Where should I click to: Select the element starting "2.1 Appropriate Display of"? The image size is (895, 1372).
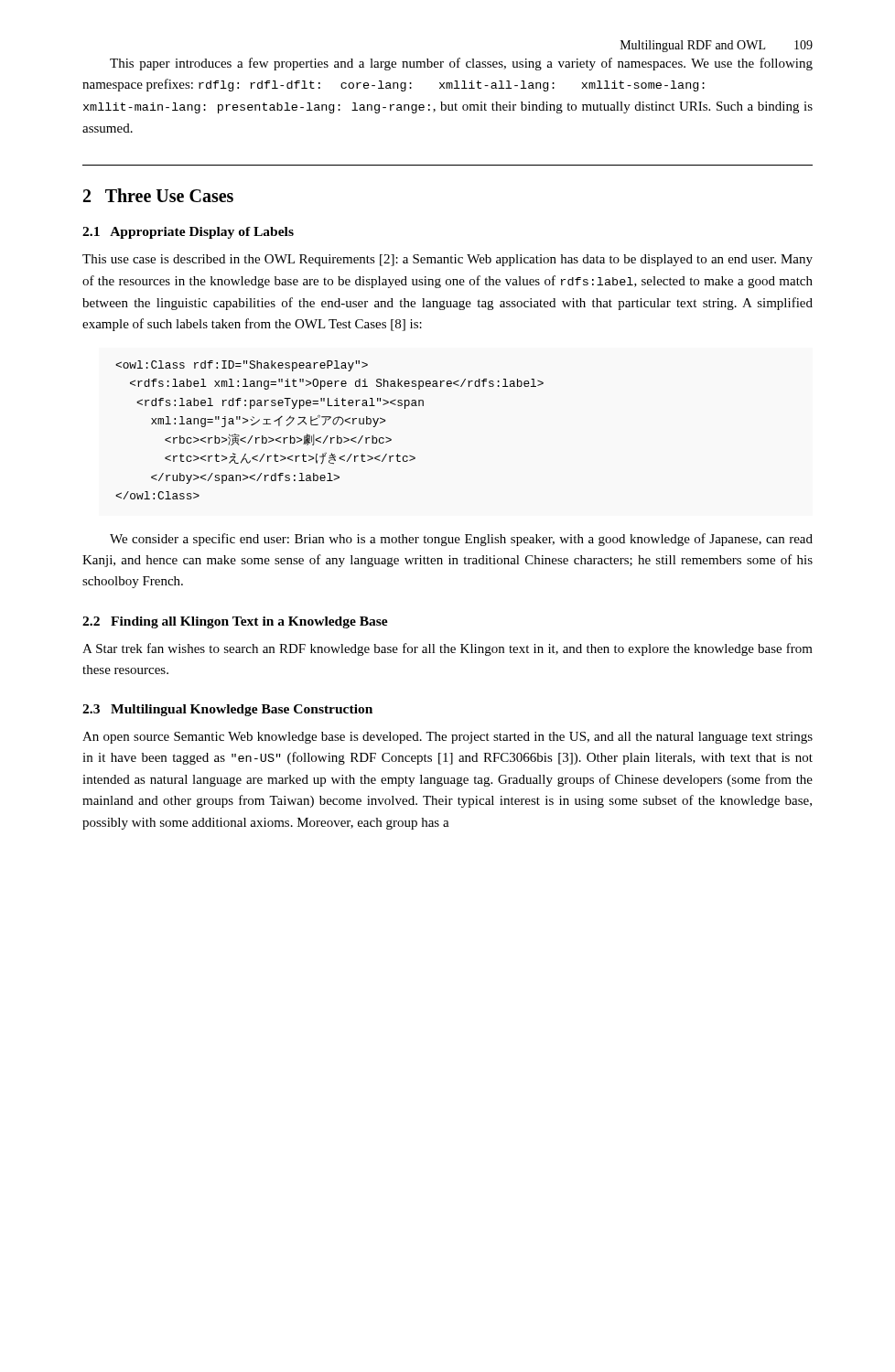point(188,231)
